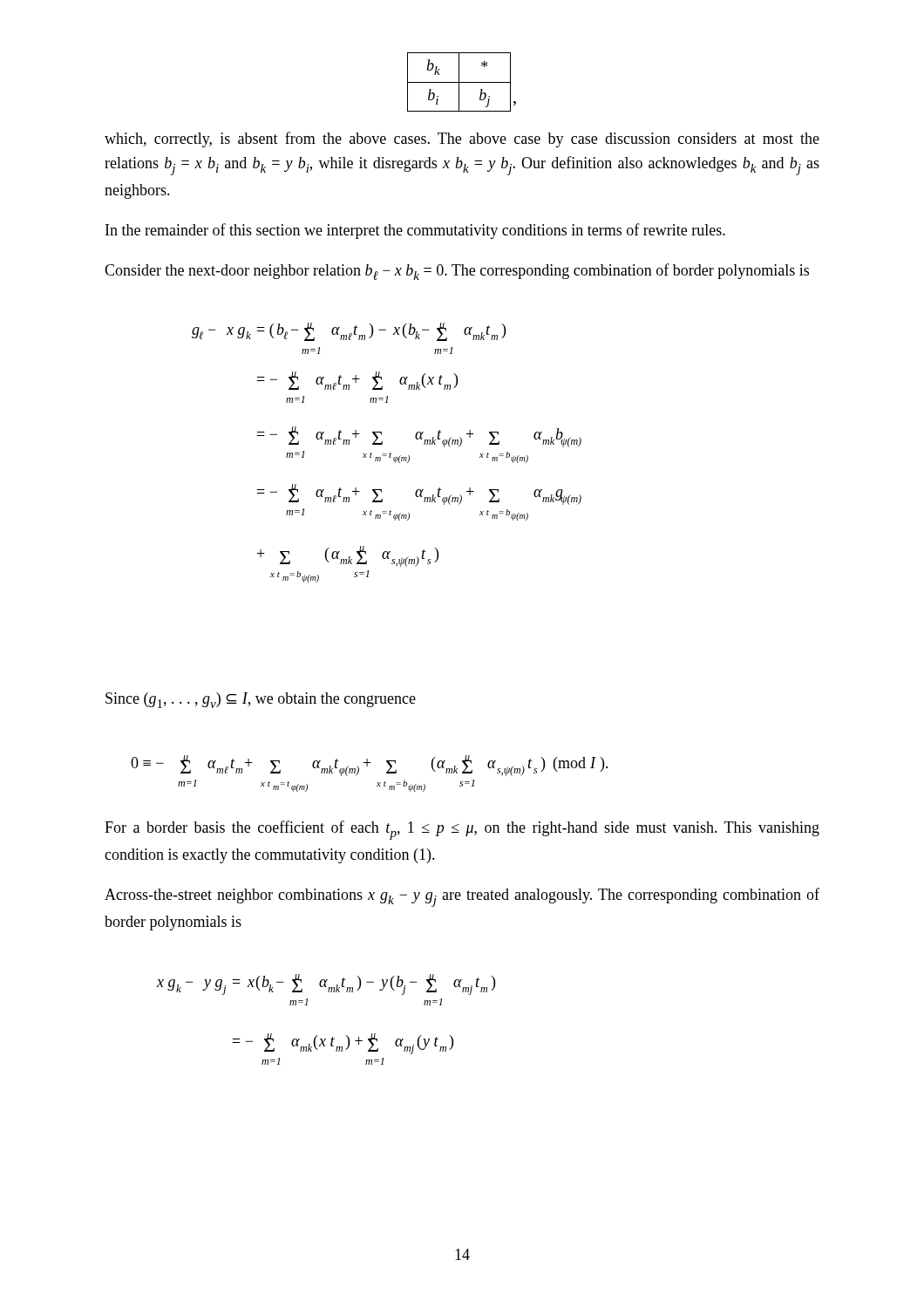Image resolution: width=924 pixels, height=1308 pixels.
Task: Find the passage starting "0 ≡ −"
Action: tap(462, 764)
